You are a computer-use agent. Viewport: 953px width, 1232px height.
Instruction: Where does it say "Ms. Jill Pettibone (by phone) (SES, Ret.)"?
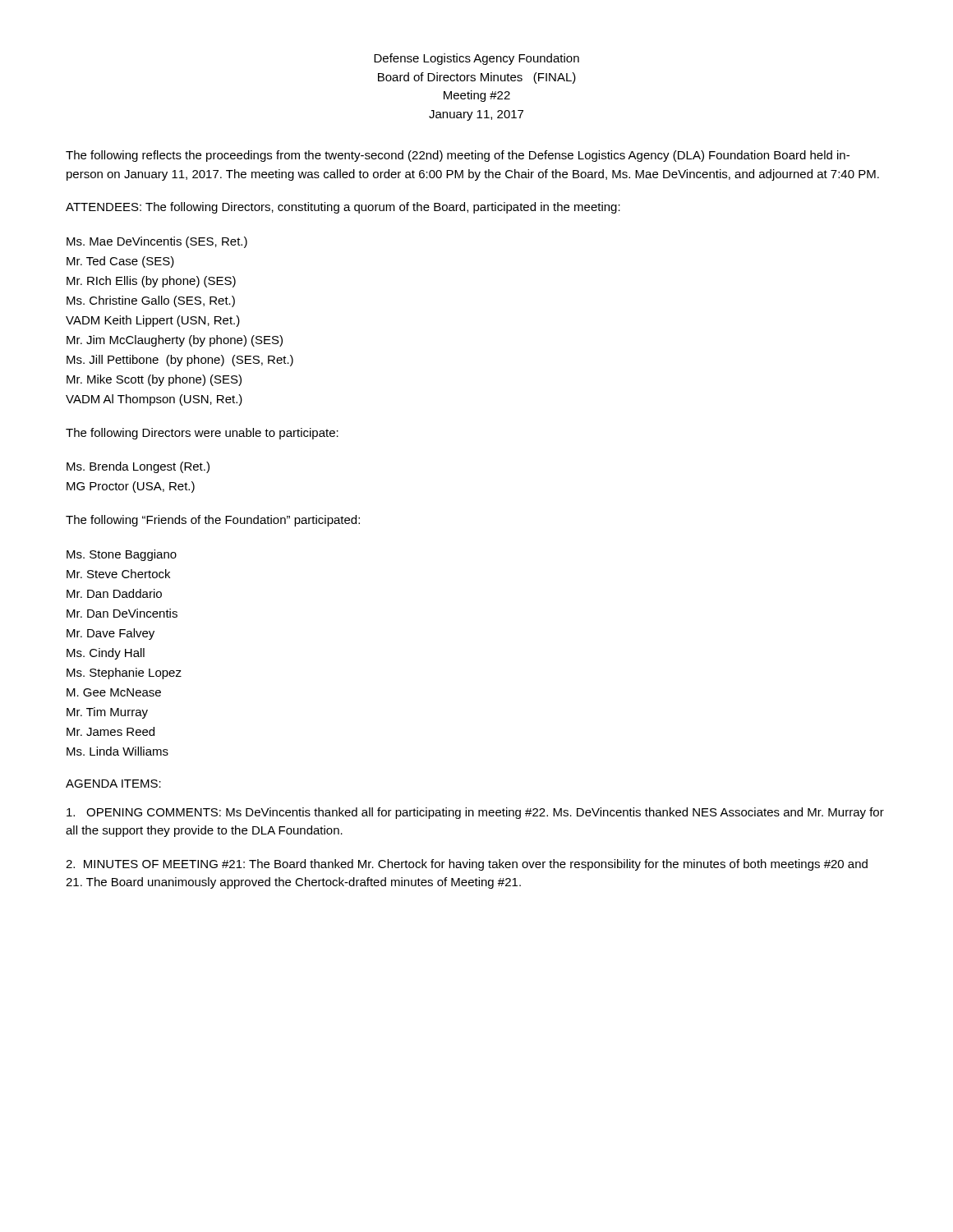180,359
